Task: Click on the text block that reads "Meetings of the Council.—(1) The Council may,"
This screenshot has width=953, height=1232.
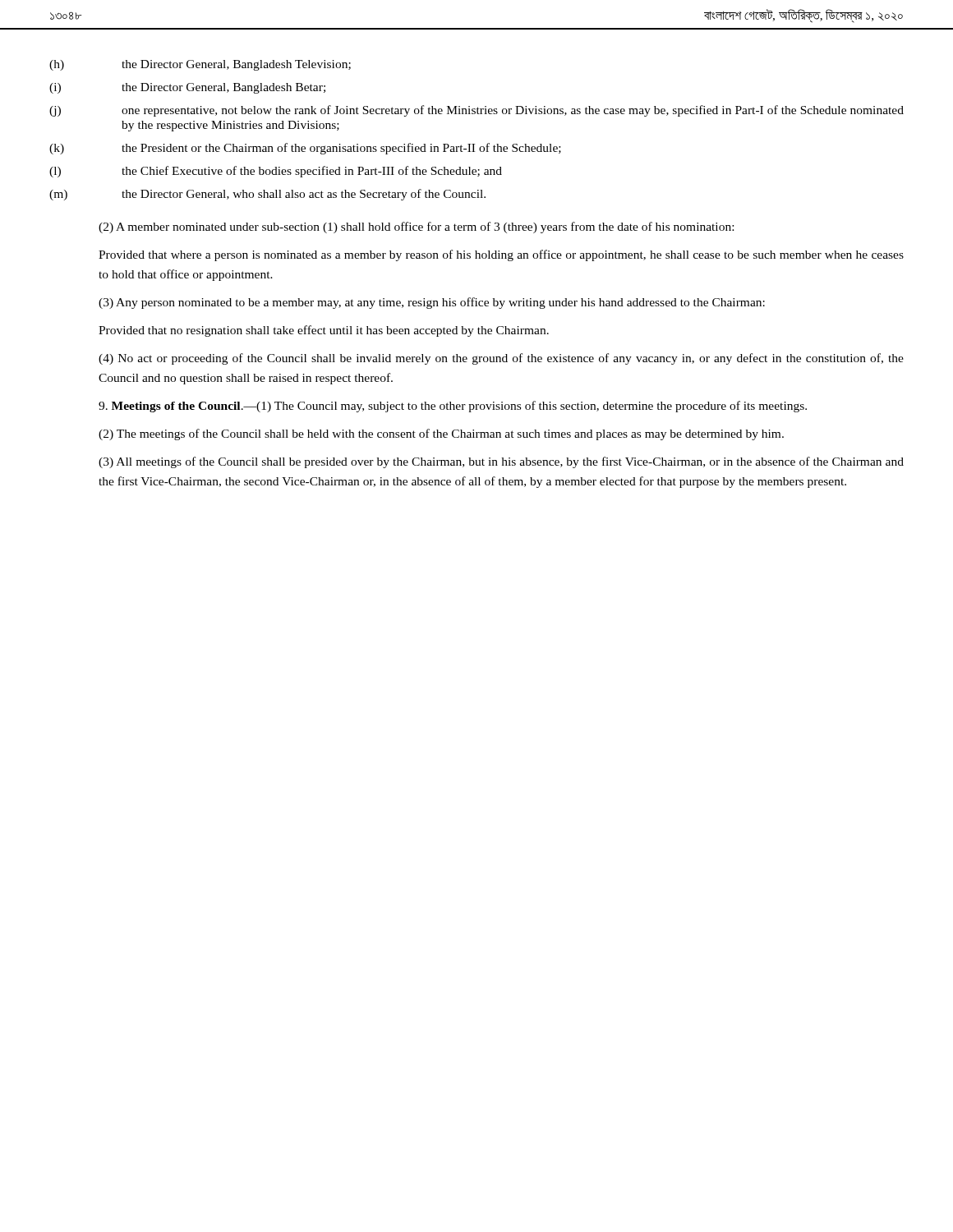Action: tap(453, 405)
